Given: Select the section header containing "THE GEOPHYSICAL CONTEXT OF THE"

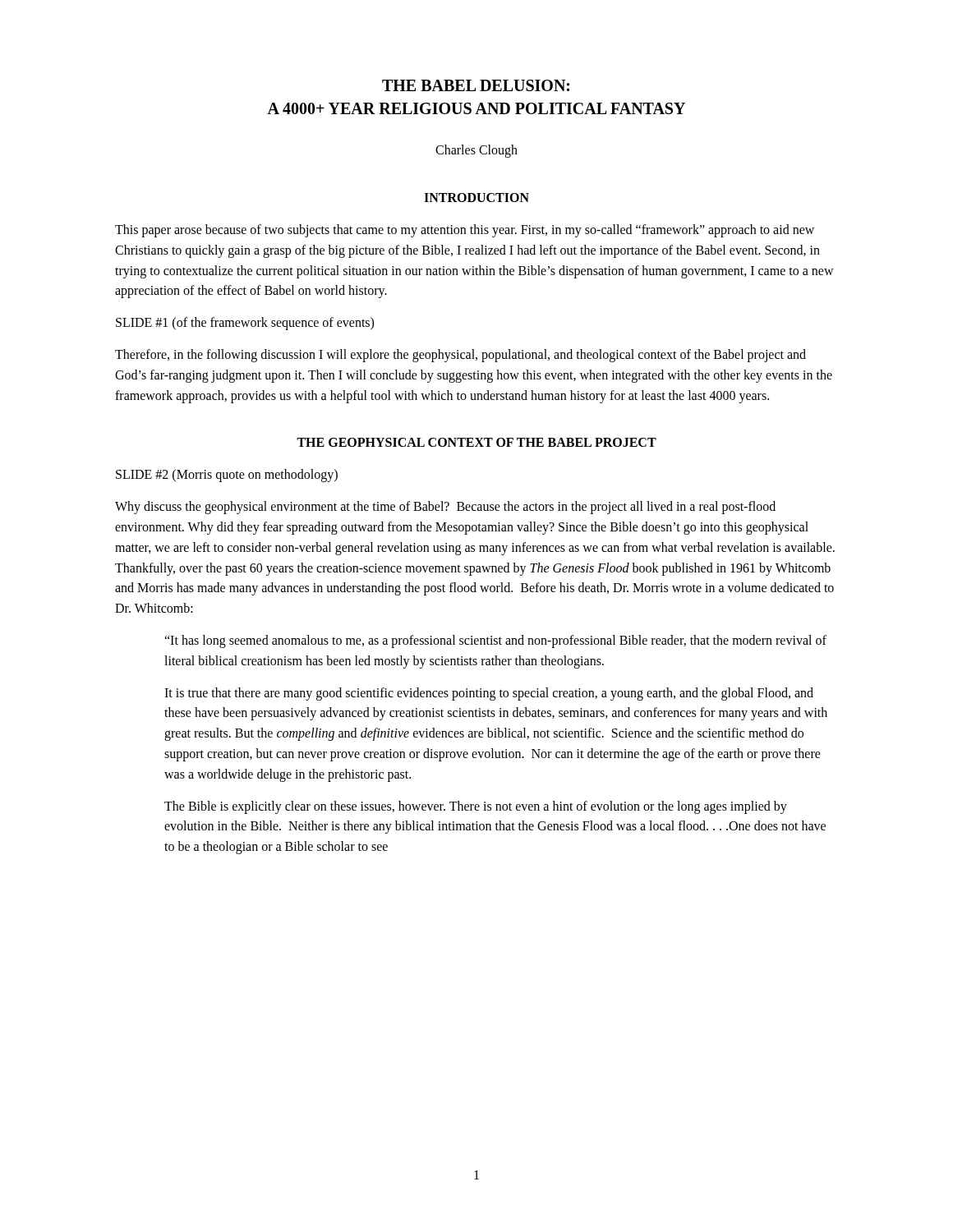Looking at the screenshot, I should point(476,443).
